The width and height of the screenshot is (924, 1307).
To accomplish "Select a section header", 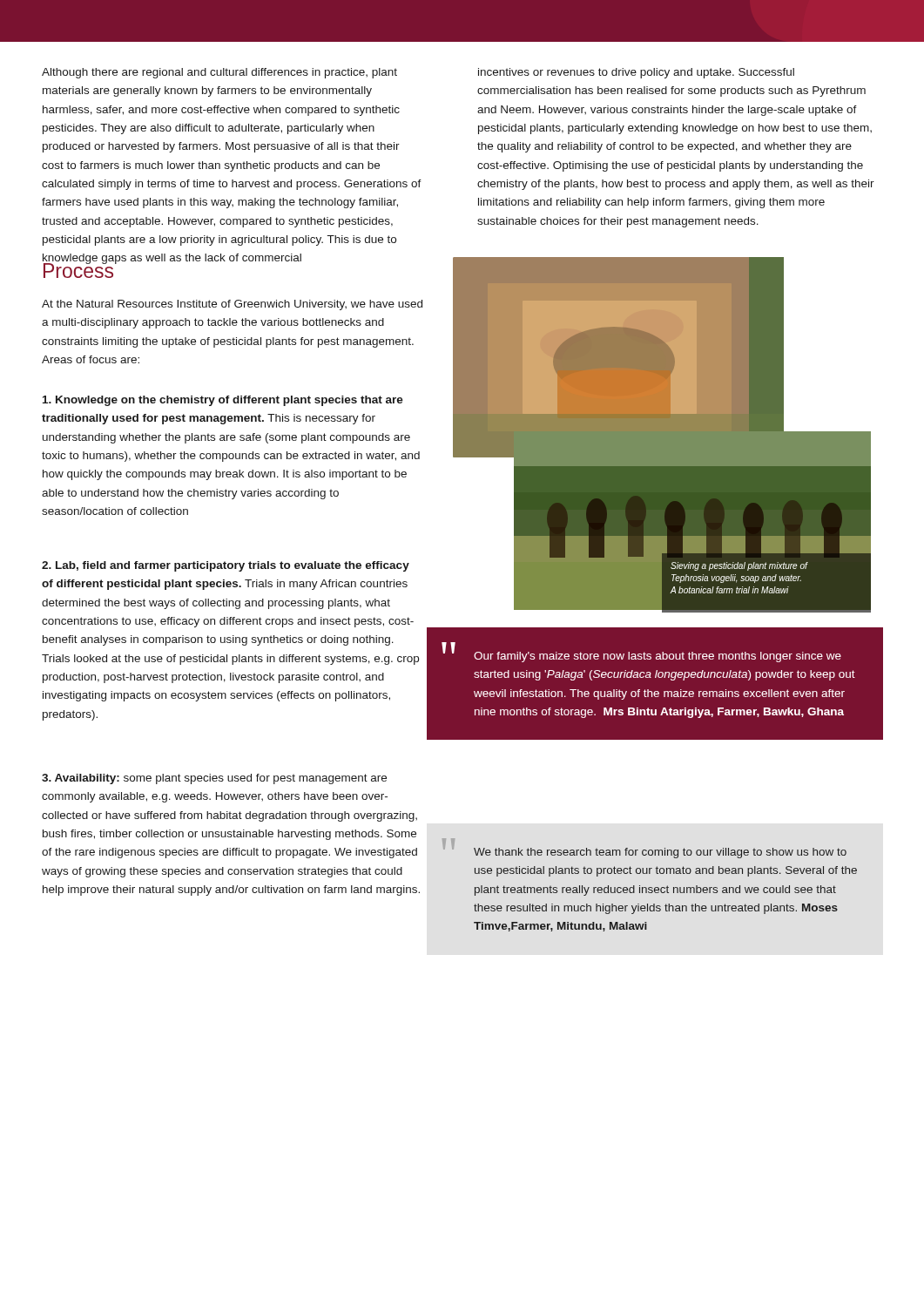I will pyautogui.click(x=78, y=271).
